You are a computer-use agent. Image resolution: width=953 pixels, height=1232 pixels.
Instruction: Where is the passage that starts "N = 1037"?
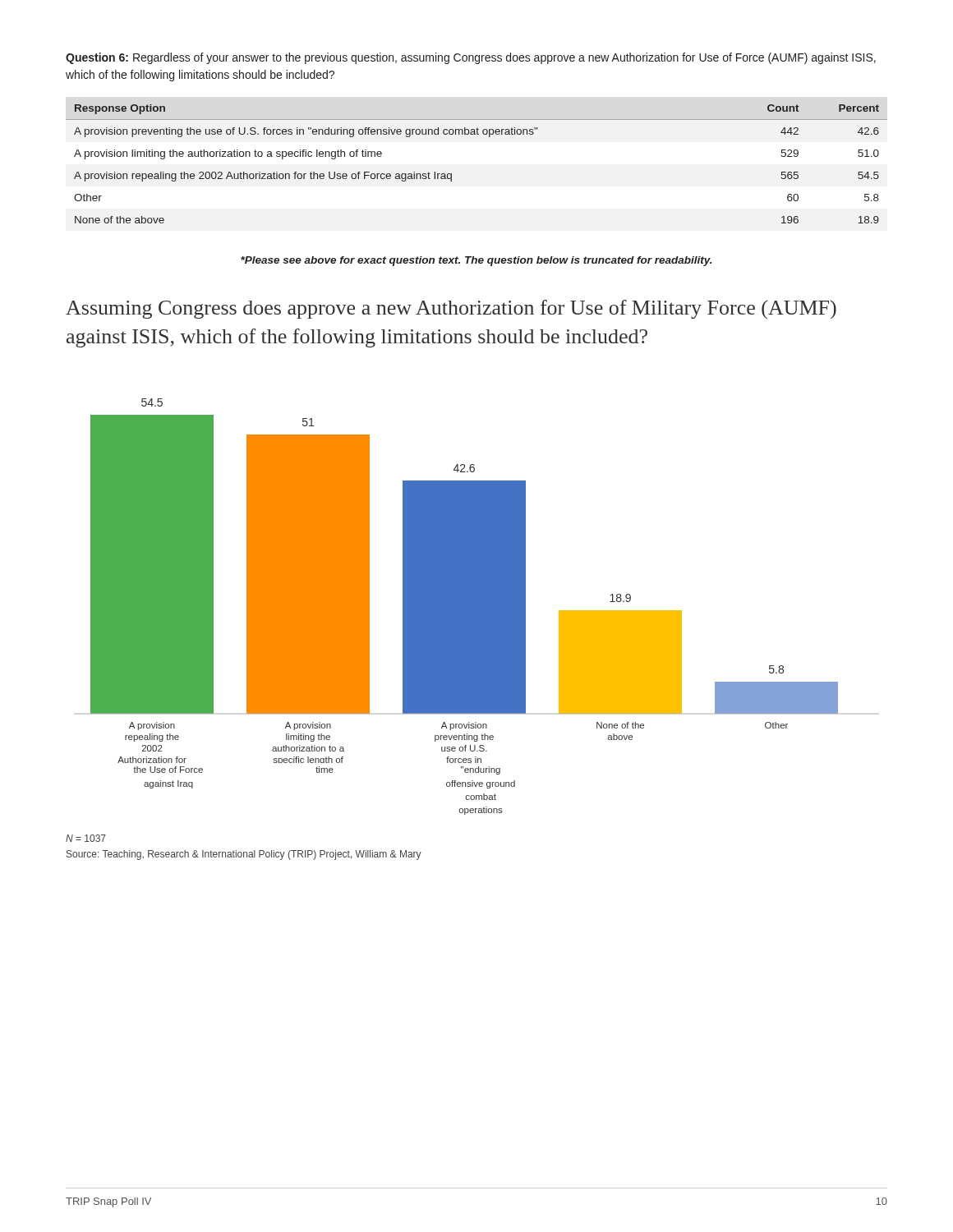pyautogui.click(x=243, y=846)
